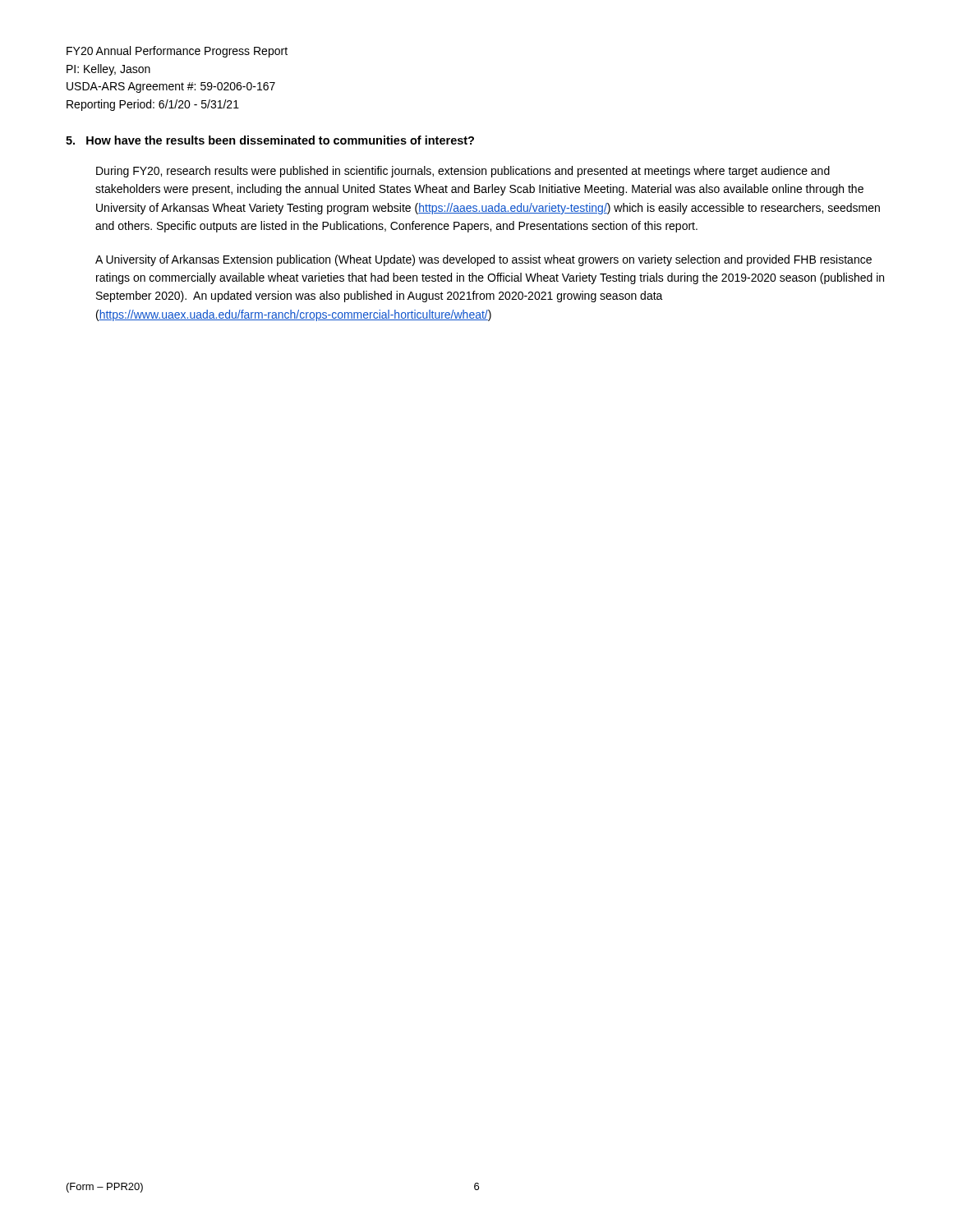Locate the text block containing "During FY20, research results"
This screenshot has width=953, height=1232.
[488, 198]
